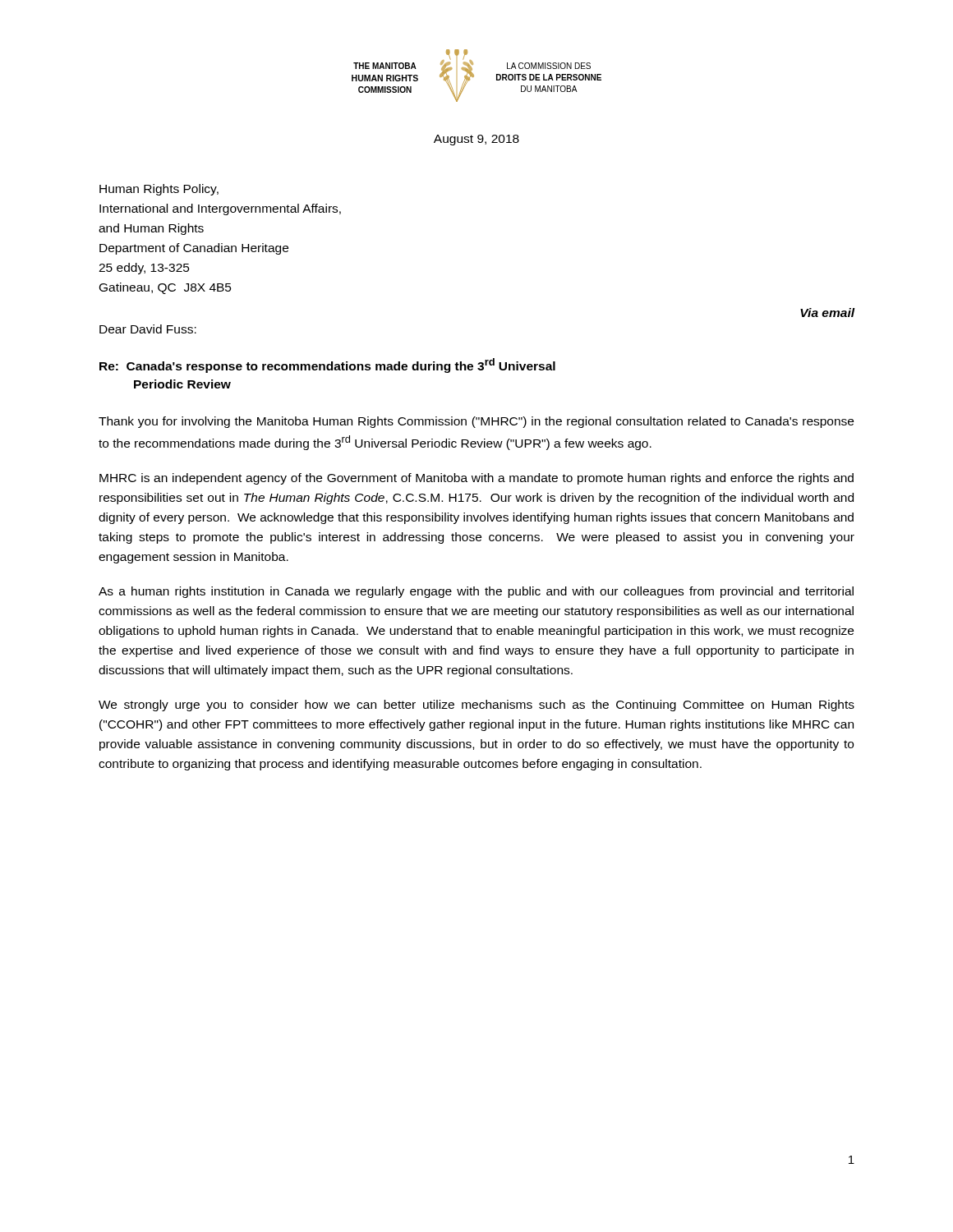Where does it say "August 9, 2018"?

coord(476,138)
